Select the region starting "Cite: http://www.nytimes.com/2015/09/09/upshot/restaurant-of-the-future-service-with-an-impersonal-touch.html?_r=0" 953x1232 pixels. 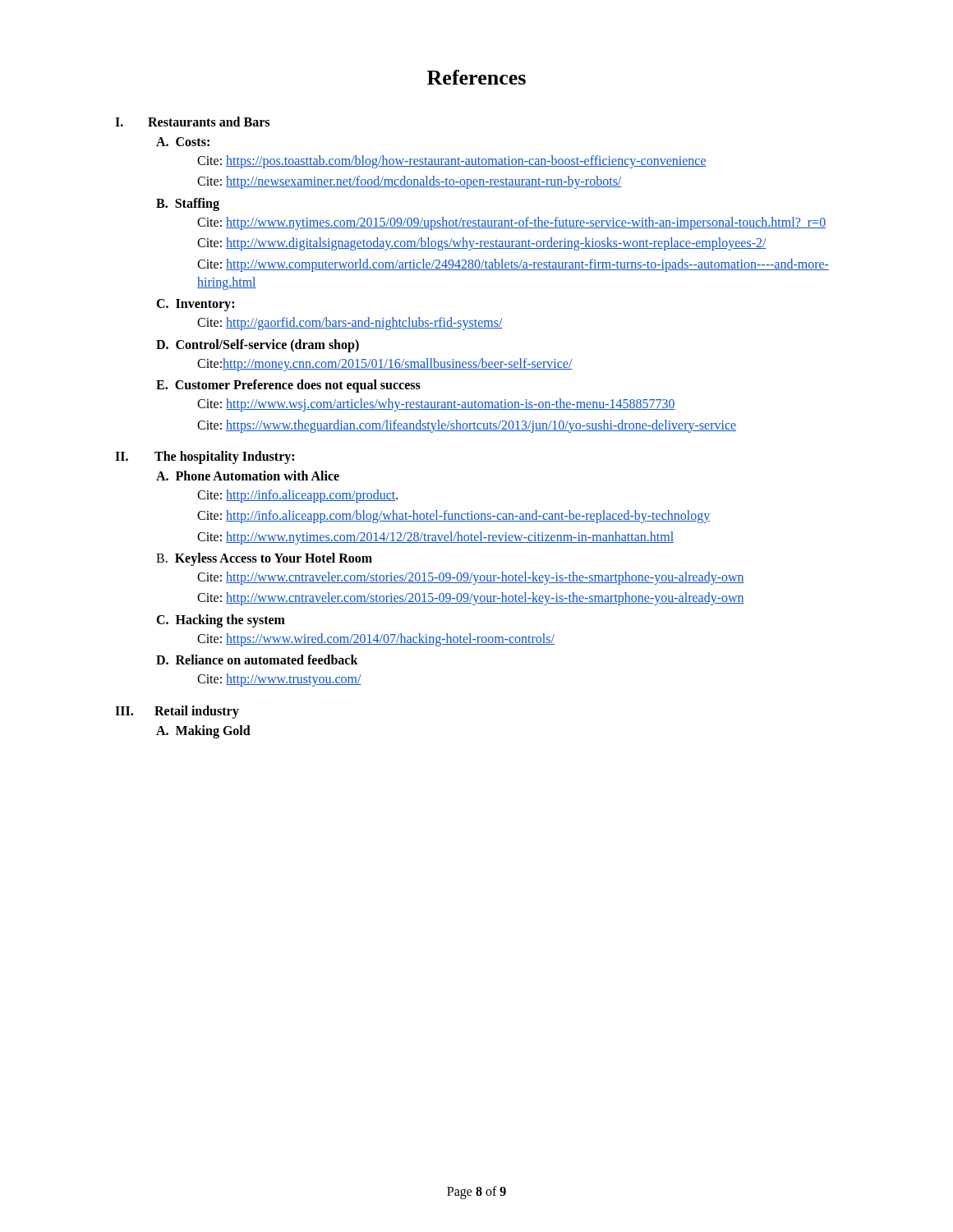pos(511,222)
